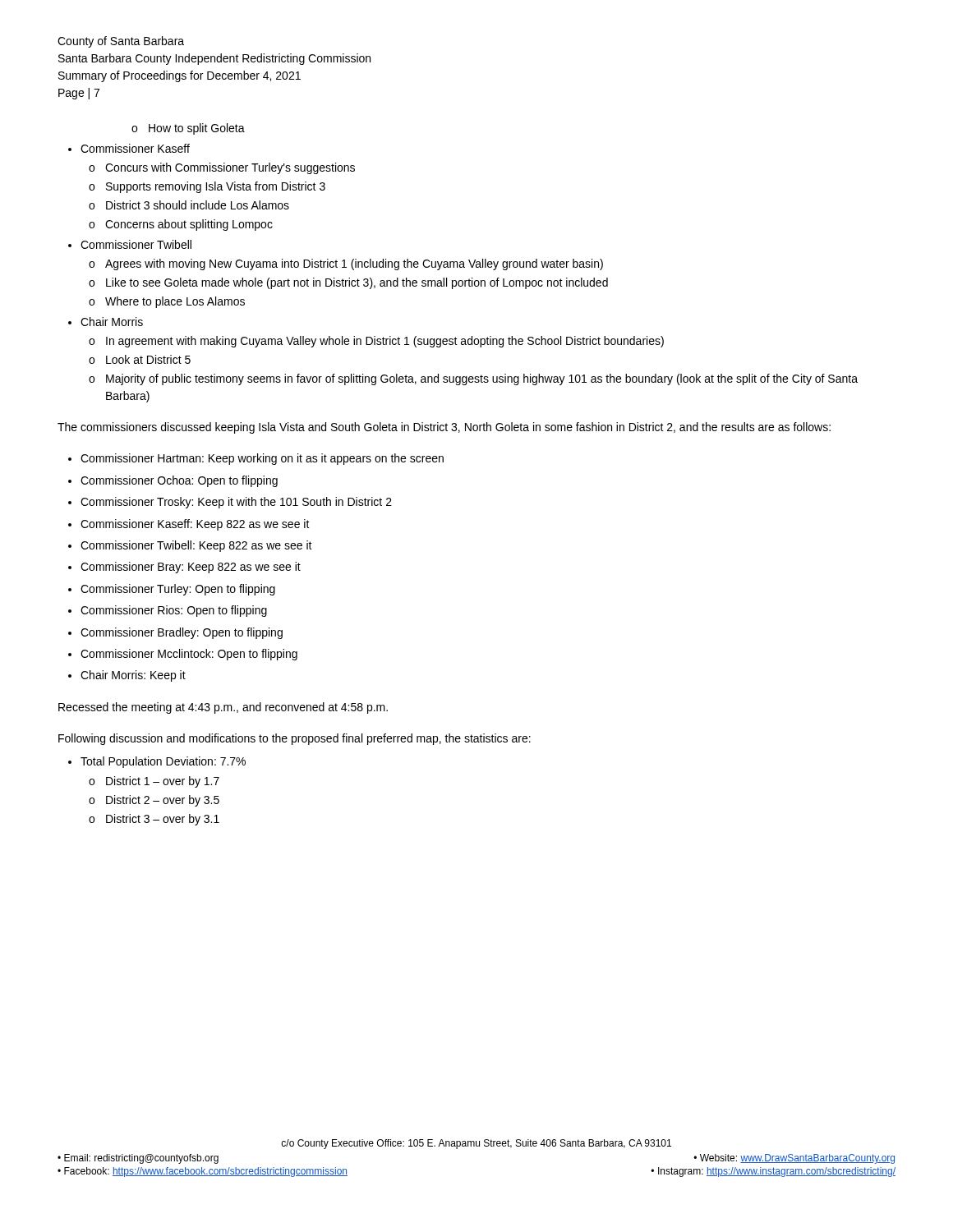The height and width of the screenshot is (1232, 953).
Task: Click on the list item with the text "Chair Morris In agreement with making"
Action: [x=112, y=322]
